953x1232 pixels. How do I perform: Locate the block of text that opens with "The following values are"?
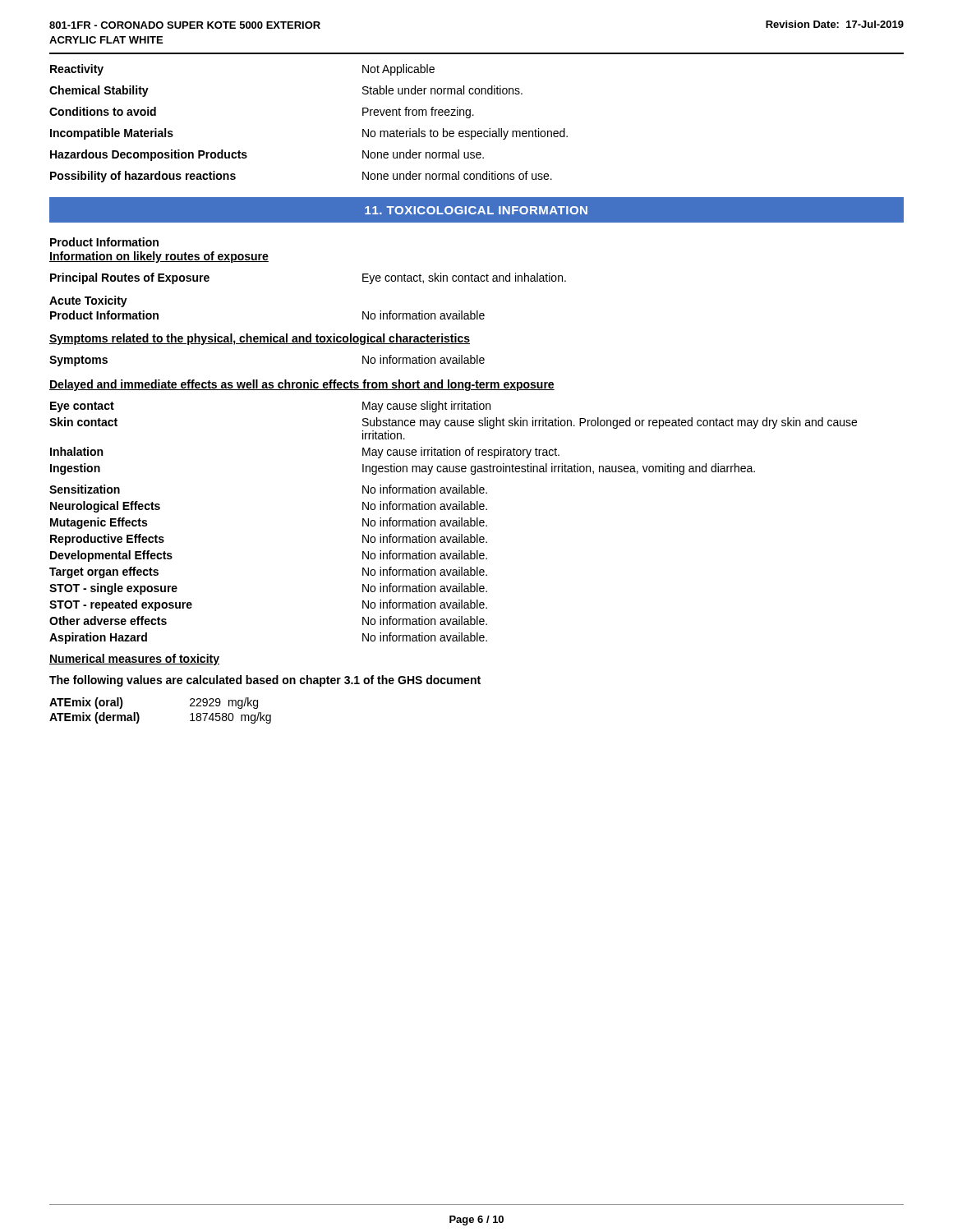[x=265, y=680]
